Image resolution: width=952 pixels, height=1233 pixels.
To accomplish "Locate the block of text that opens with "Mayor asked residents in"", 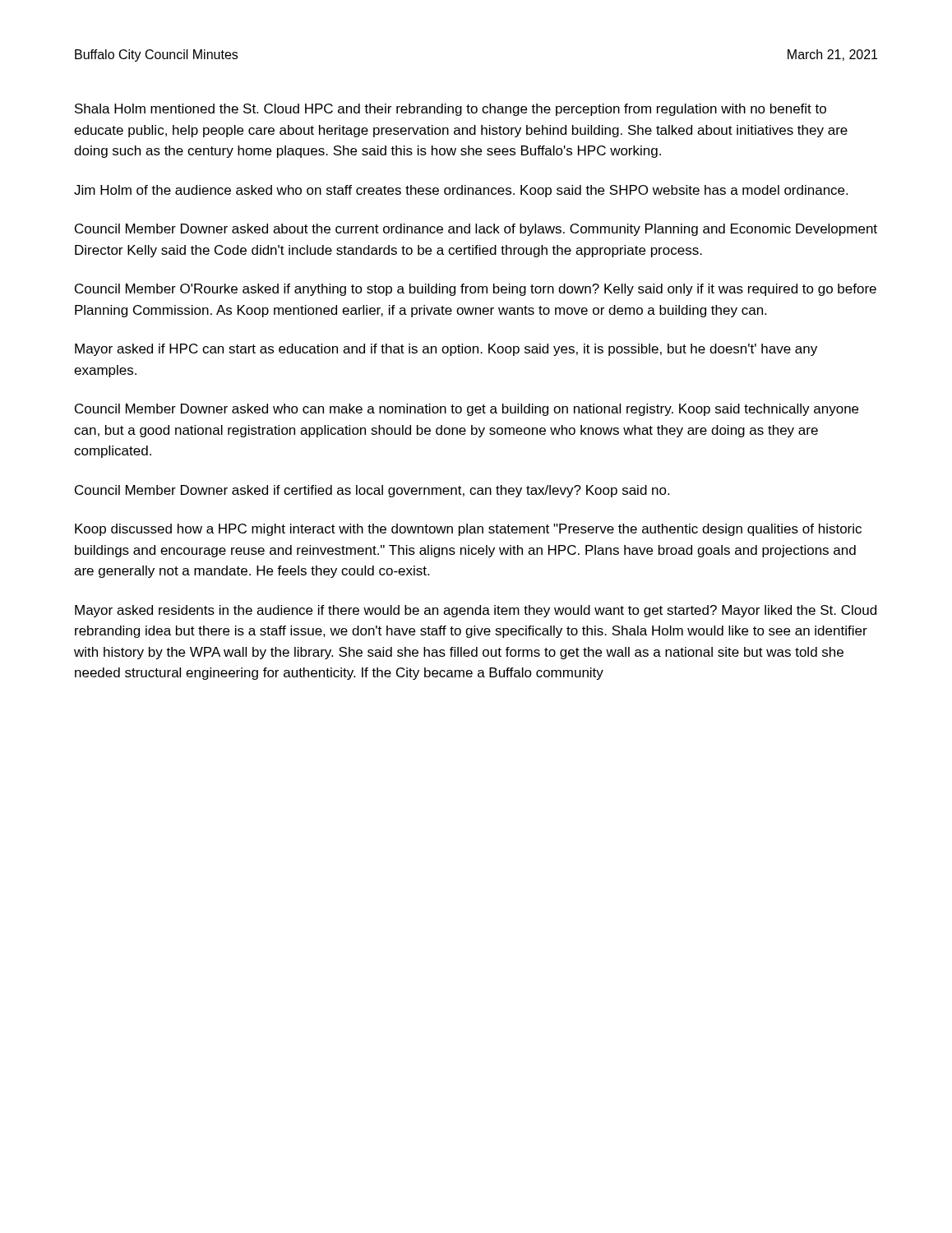I will (x=476, y=641).
